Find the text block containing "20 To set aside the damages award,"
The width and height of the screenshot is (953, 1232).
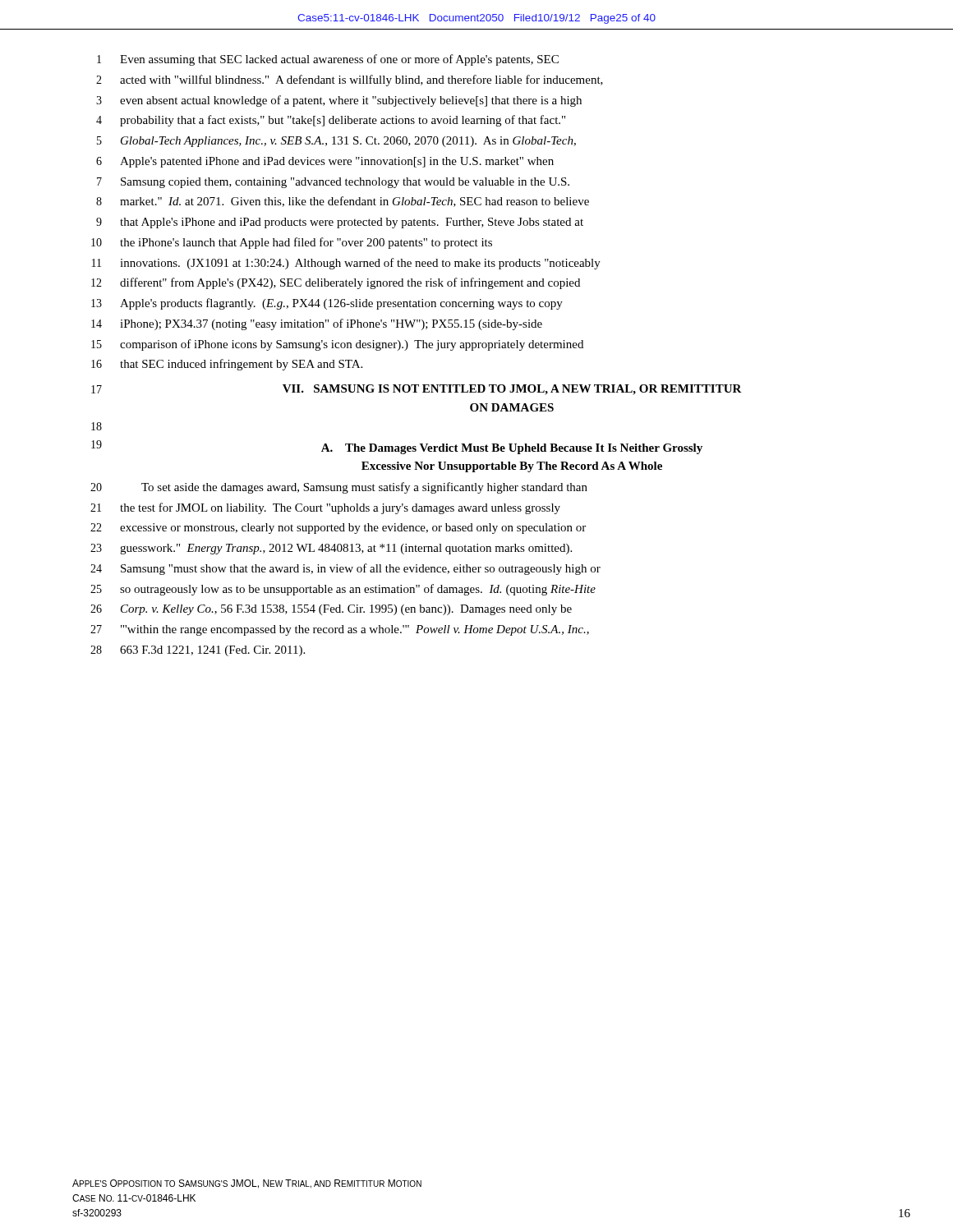pos(488,487)
